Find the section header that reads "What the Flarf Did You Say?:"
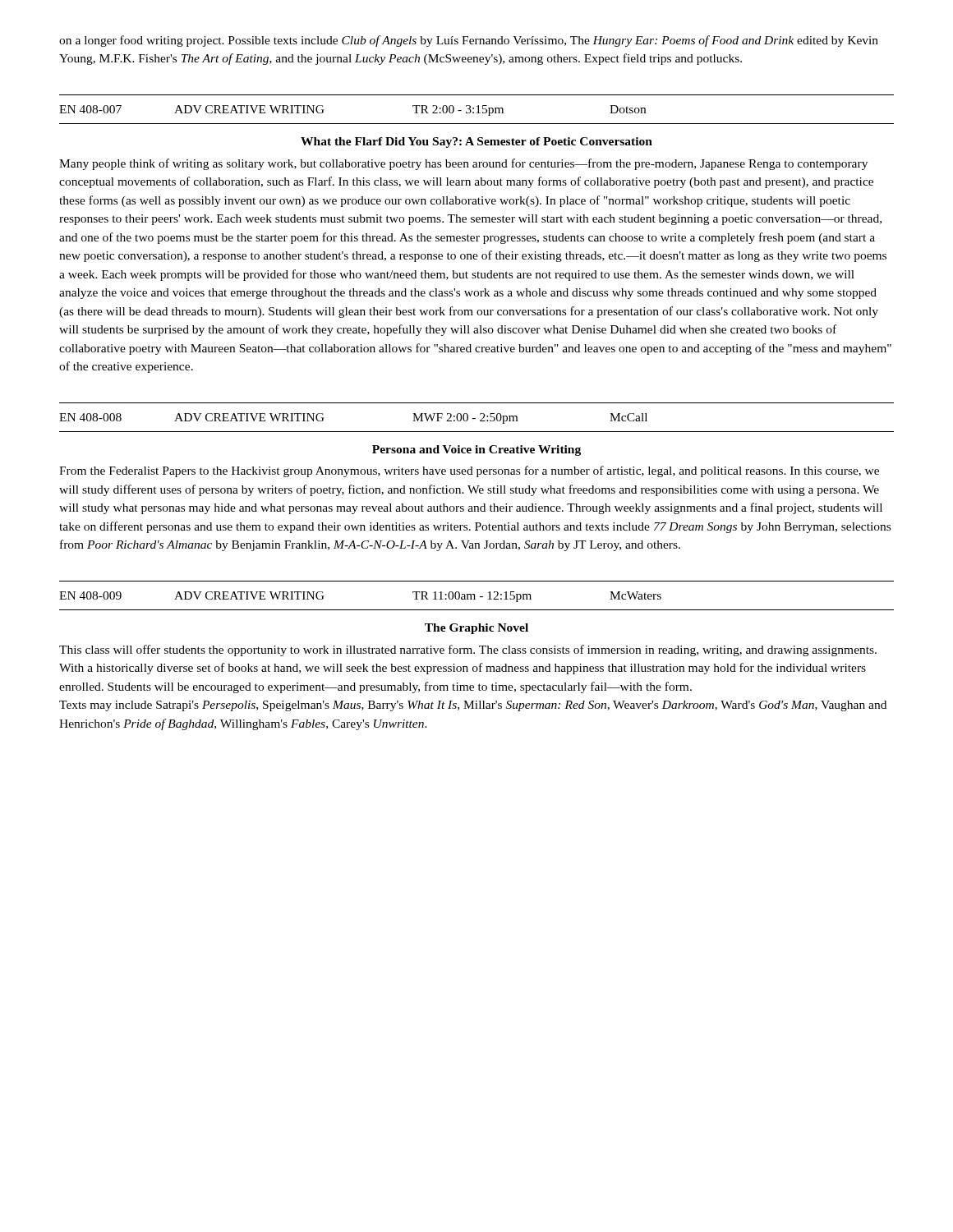The image size is (953, 1232). click(476, 141)
